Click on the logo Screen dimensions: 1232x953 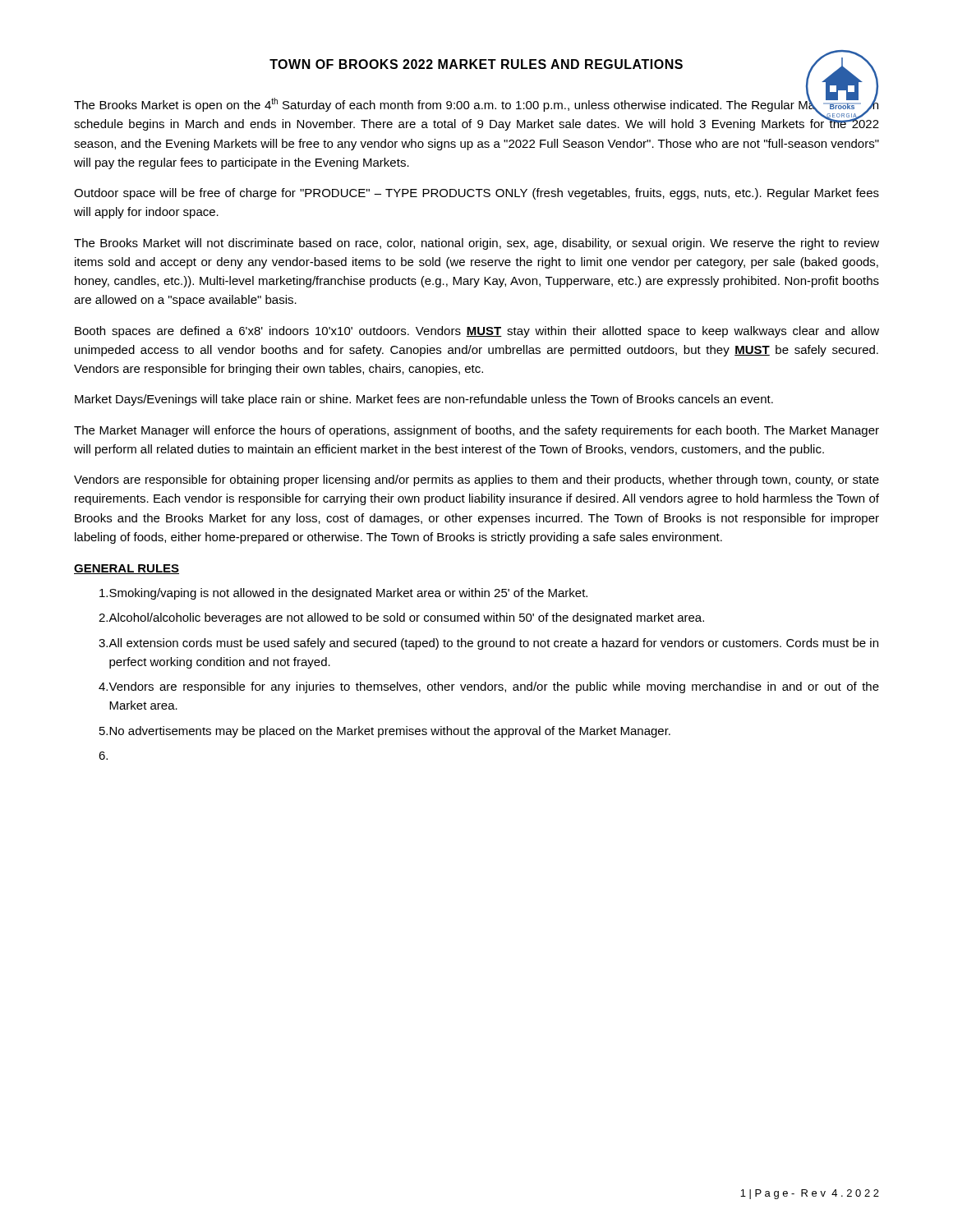tap(842, 87)
